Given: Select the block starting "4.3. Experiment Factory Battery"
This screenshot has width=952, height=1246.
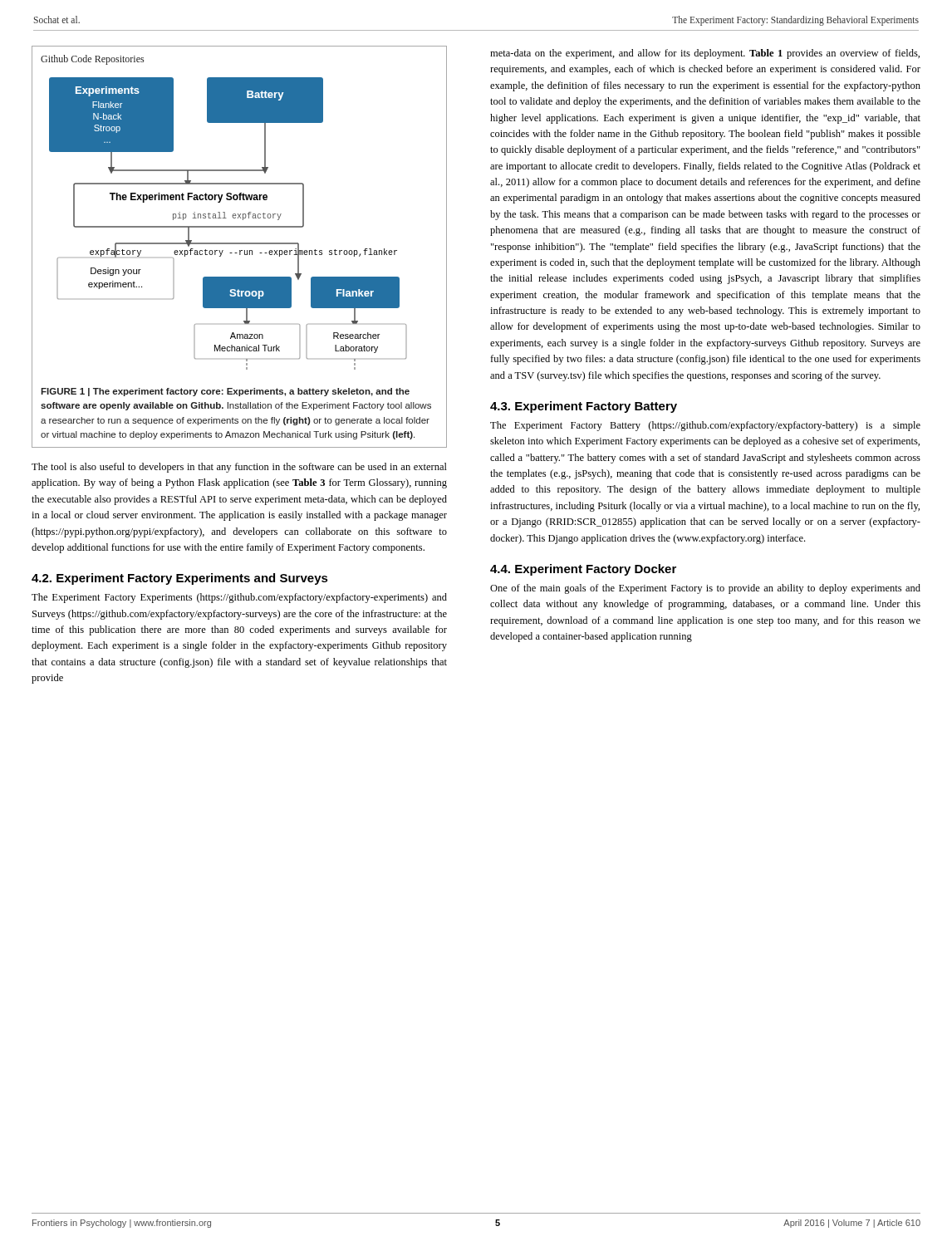Looking at the screenshot, I should tap(584, 406).
